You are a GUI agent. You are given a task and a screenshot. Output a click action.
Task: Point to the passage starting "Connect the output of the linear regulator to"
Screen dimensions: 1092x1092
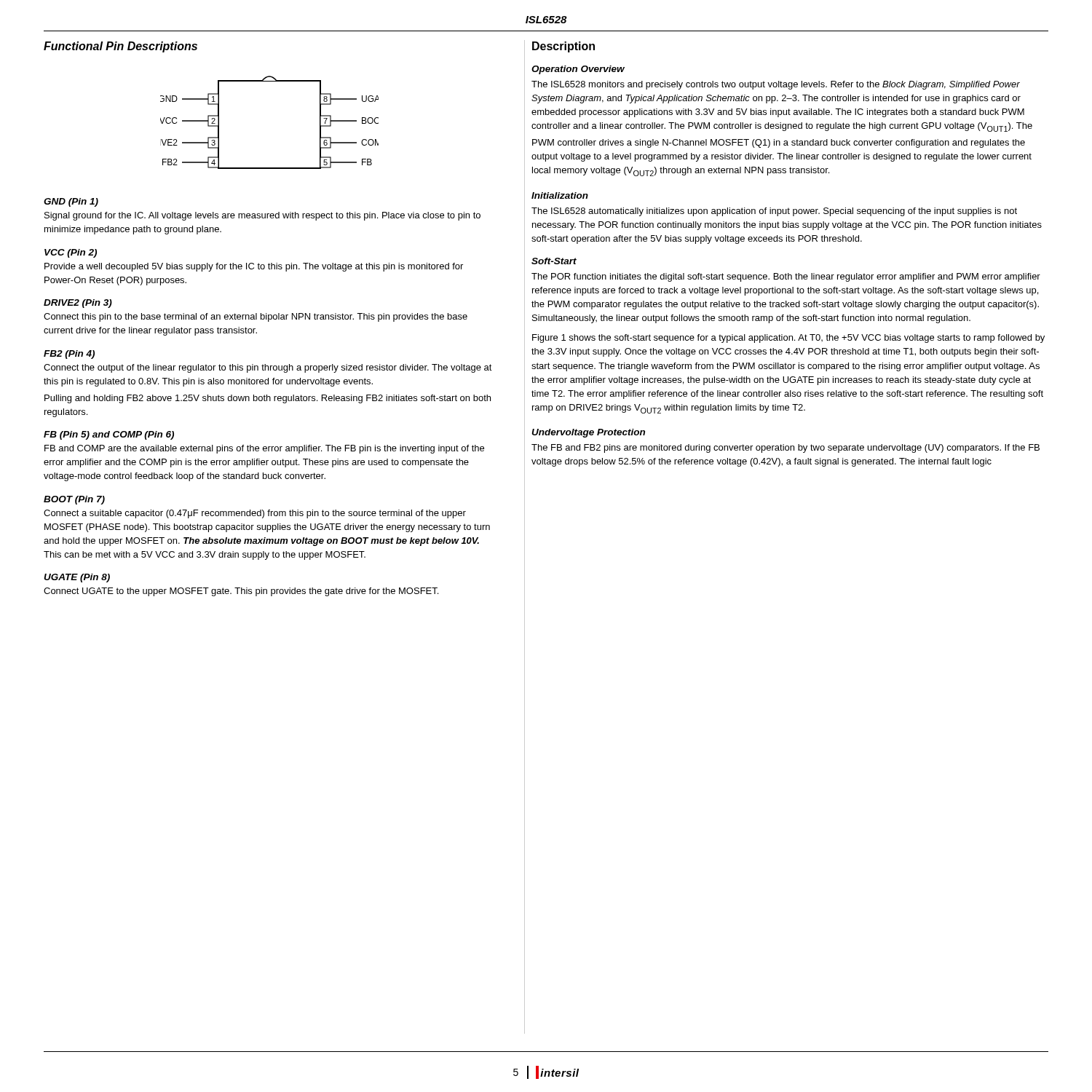tap(269, 390)
